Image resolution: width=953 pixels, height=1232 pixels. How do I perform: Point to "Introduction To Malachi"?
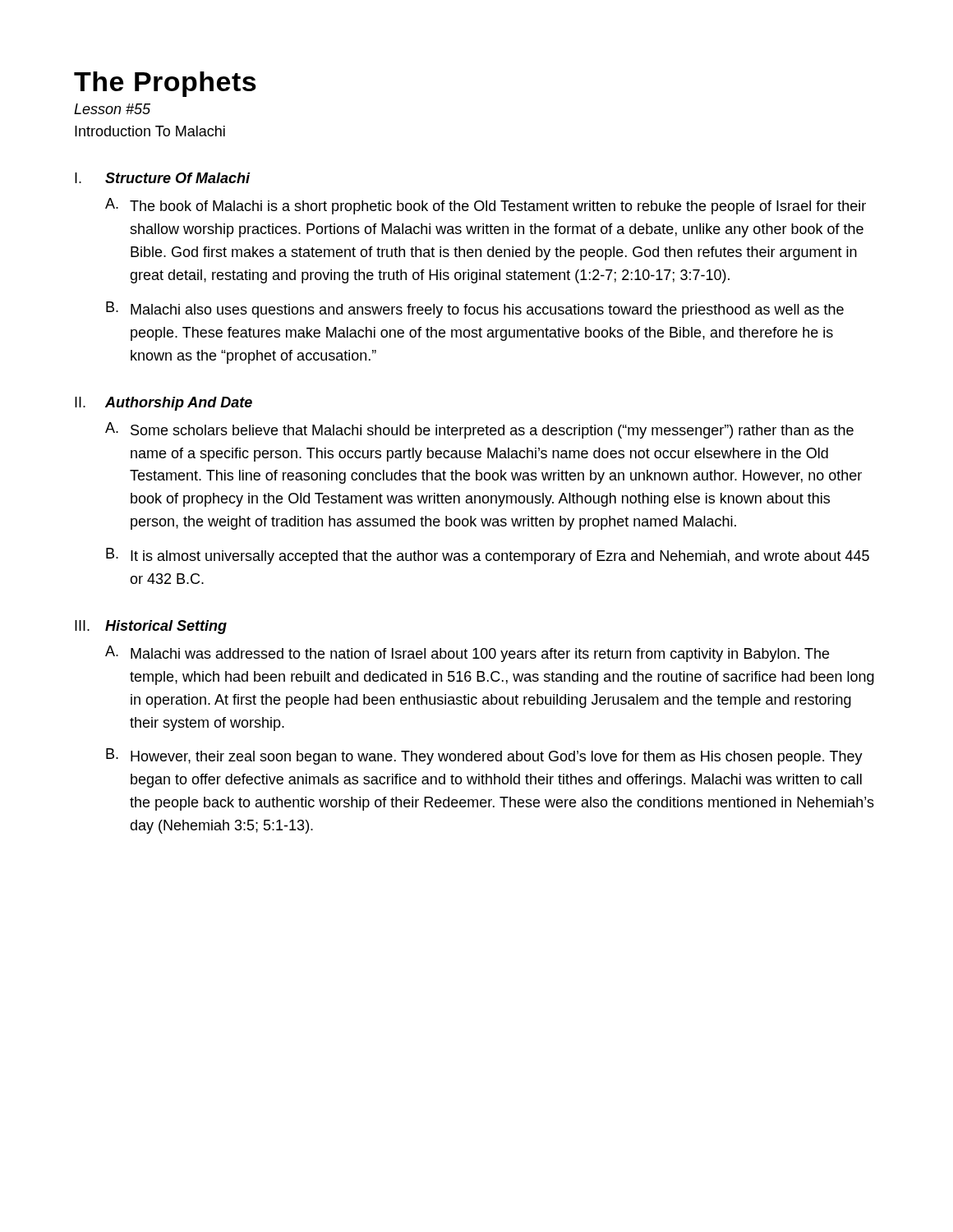150,132
